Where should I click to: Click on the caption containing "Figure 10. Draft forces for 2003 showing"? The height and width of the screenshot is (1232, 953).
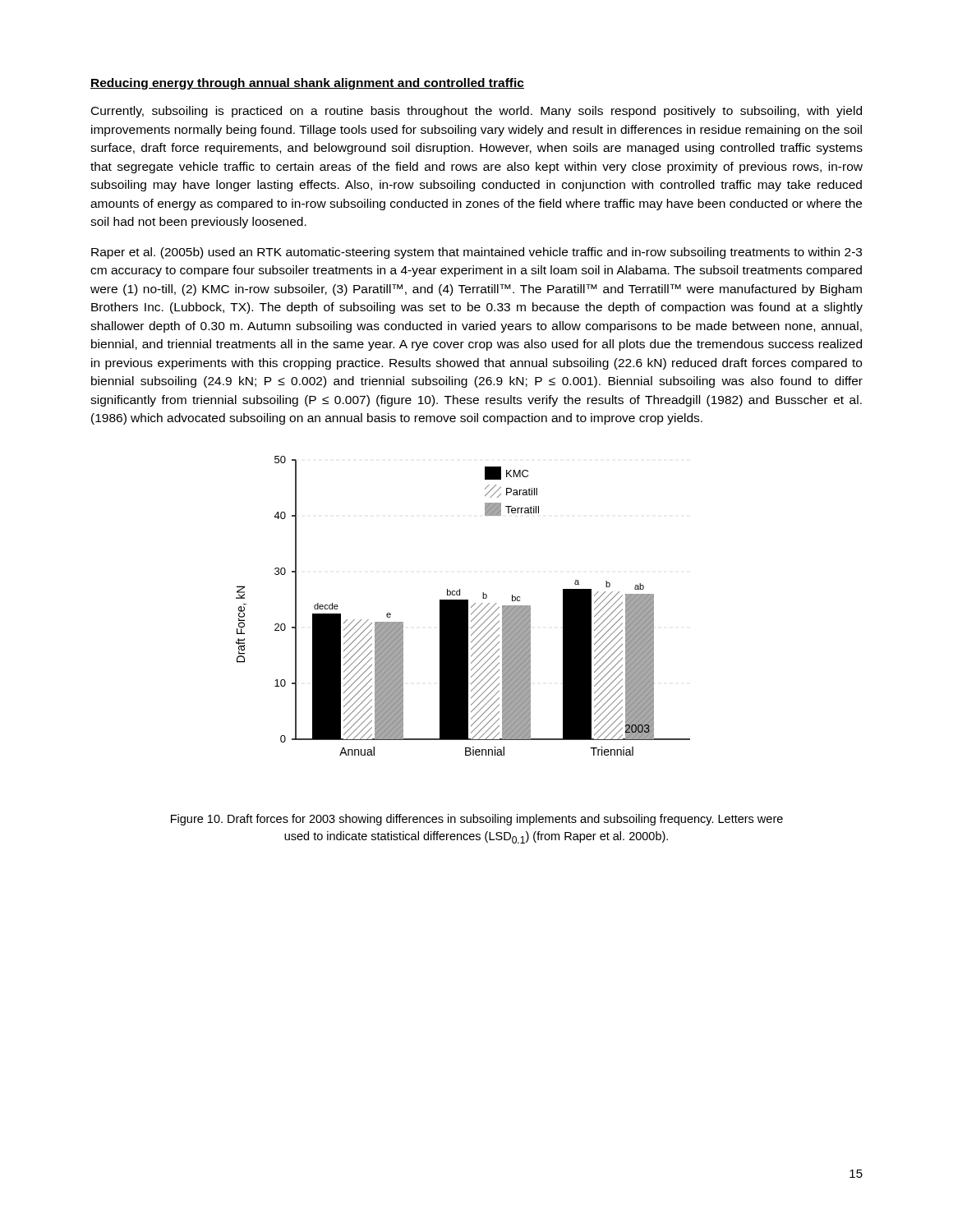click(476, 829)
